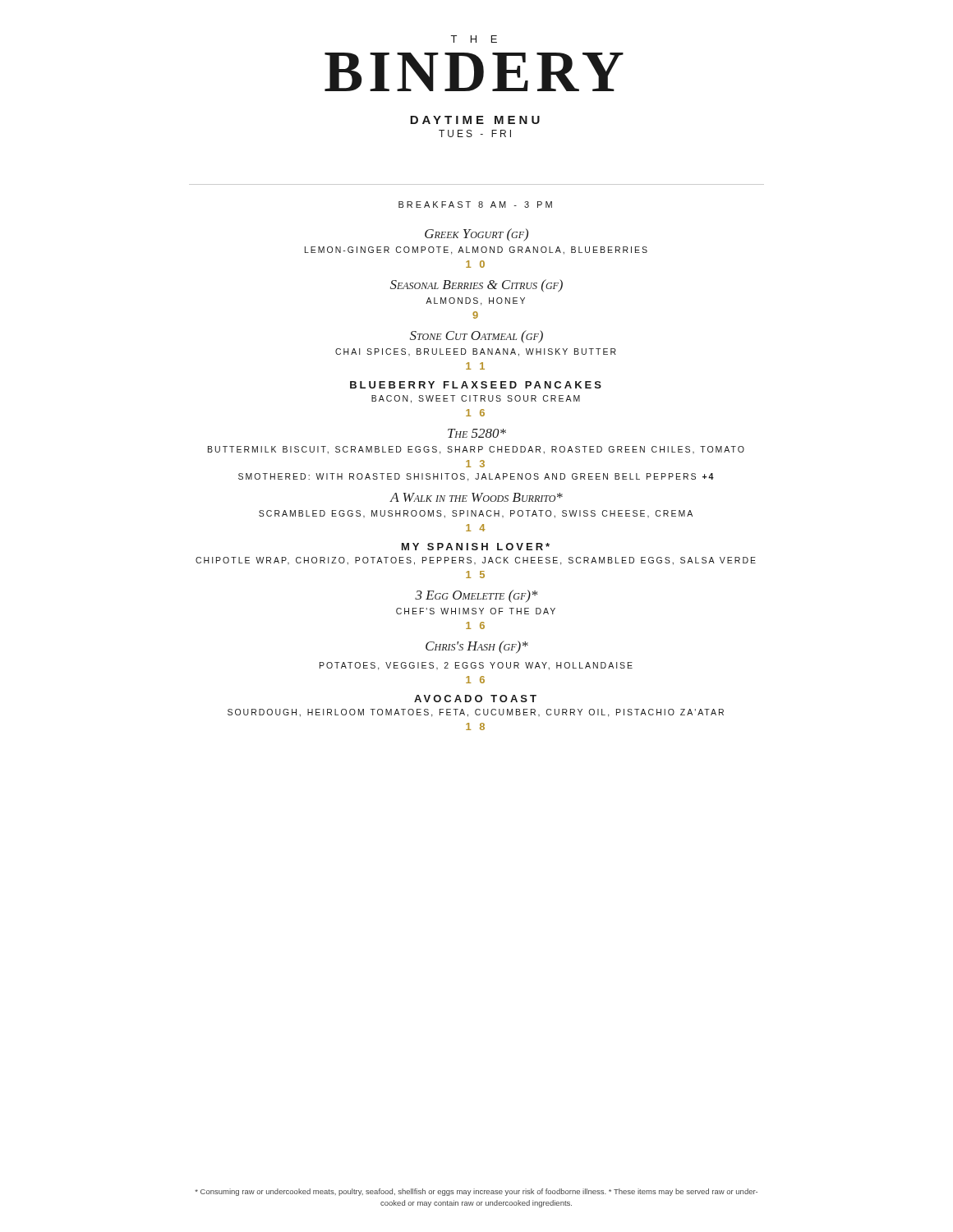Click the passage that begins "Greek Yogurt (gf)"
This screenshot has height=1232, width=953.
[x=476, y=248]
